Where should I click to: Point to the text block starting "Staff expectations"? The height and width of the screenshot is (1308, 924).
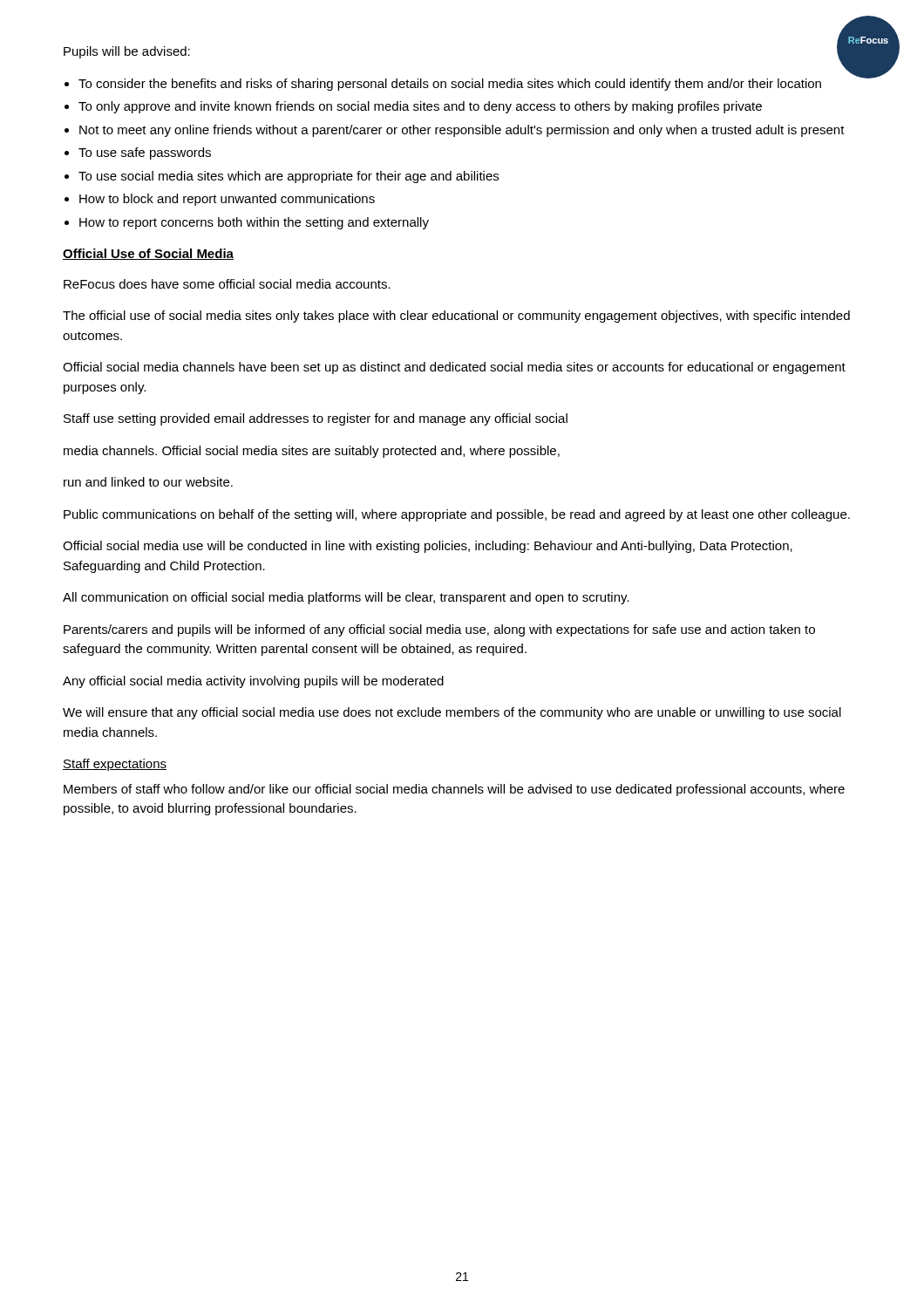click(x=115, y=763)
